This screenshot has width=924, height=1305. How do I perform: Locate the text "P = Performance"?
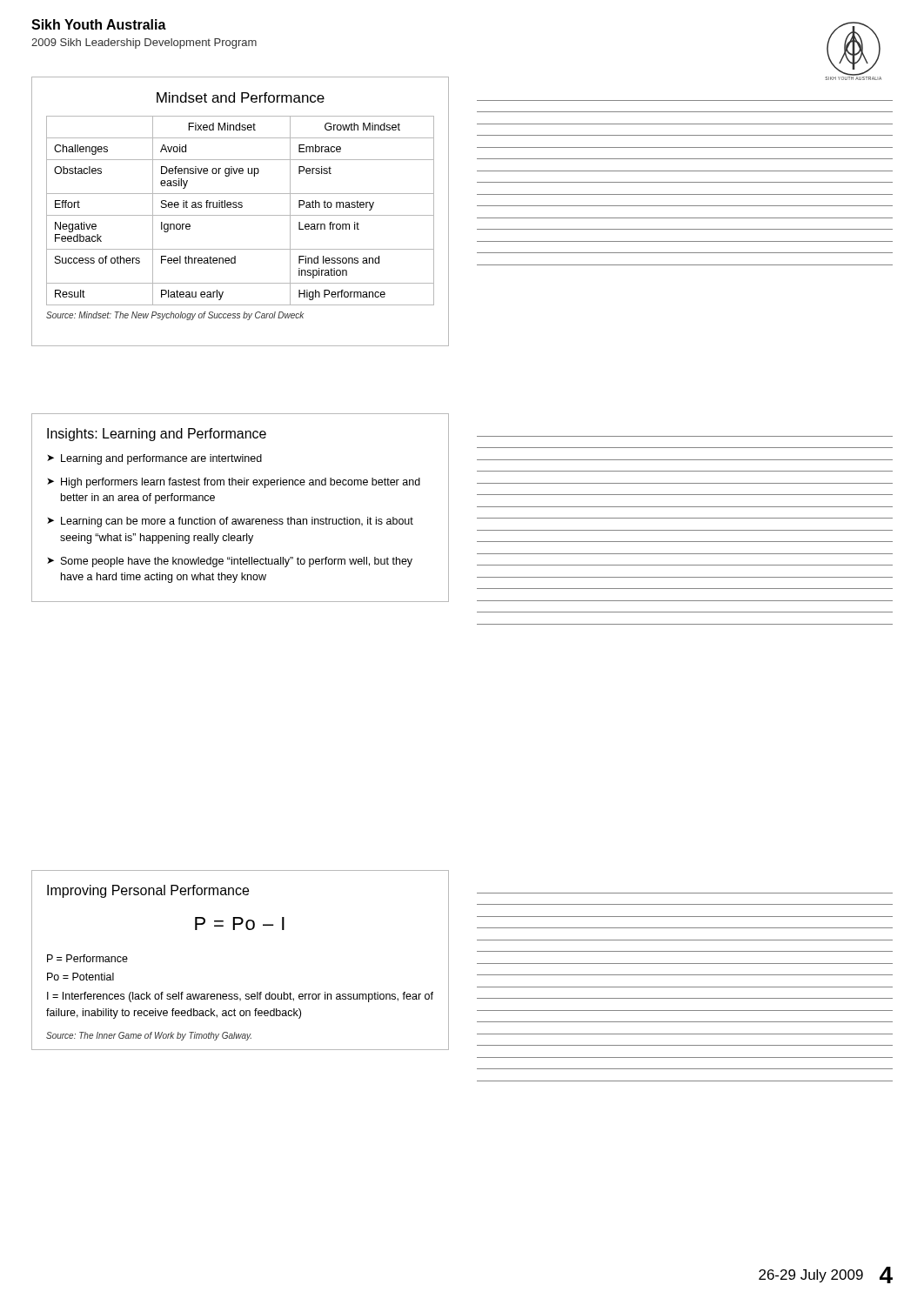coord(87,959)
